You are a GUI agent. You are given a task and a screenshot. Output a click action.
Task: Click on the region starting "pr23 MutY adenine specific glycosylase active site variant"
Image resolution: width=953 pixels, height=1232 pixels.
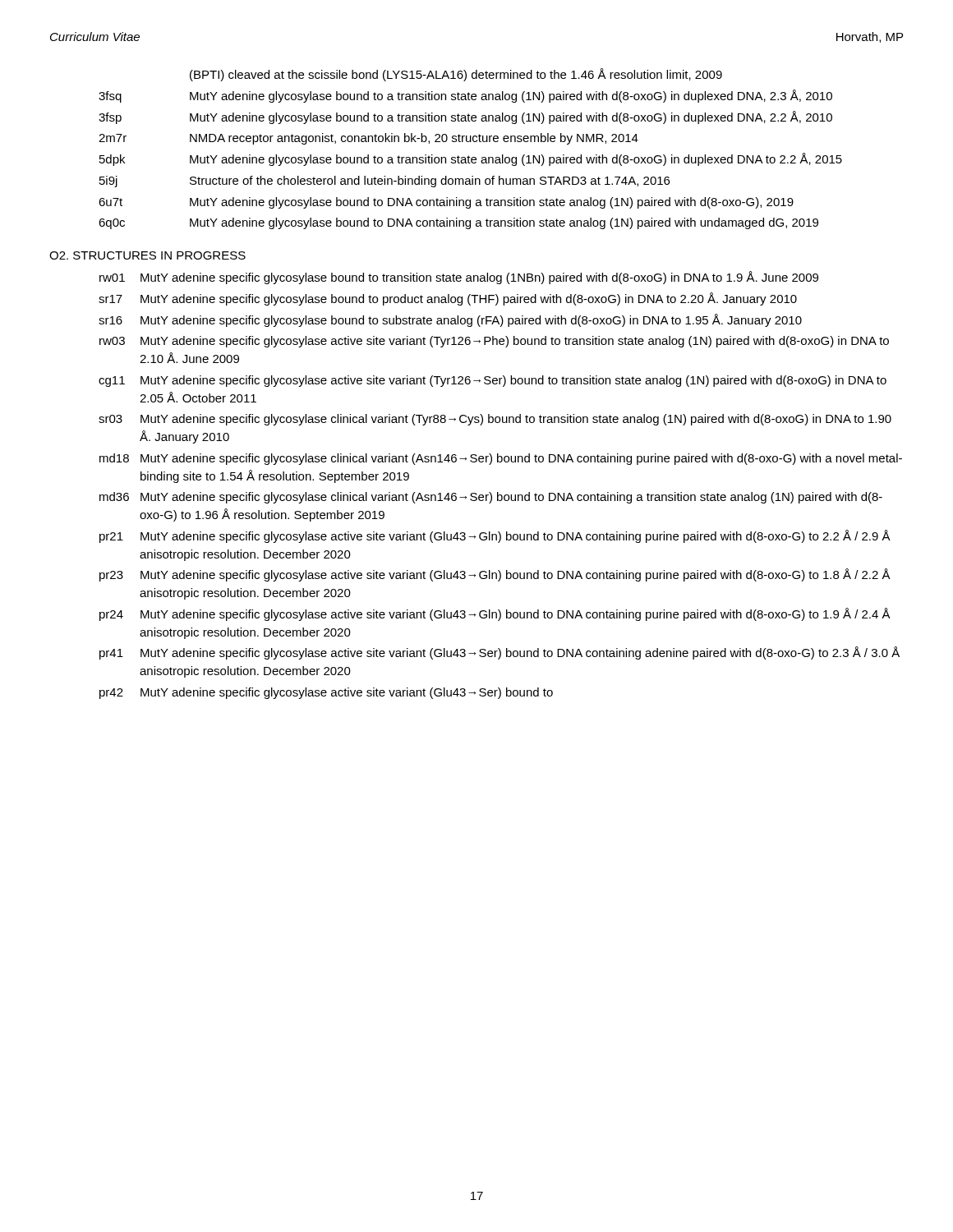[x=501, y=584]
